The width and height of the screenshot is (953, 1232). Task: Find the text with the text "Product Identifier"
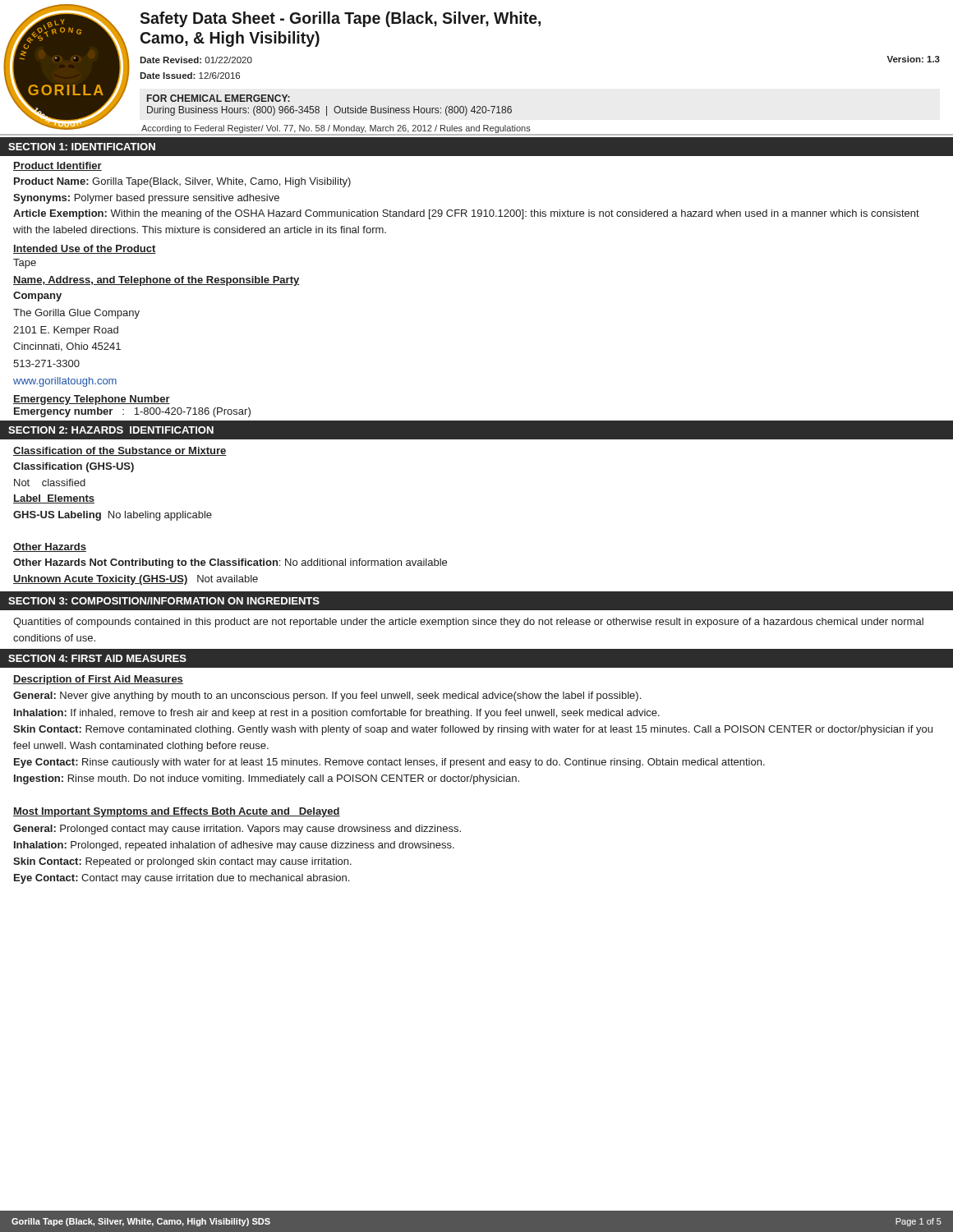(57, 165)
